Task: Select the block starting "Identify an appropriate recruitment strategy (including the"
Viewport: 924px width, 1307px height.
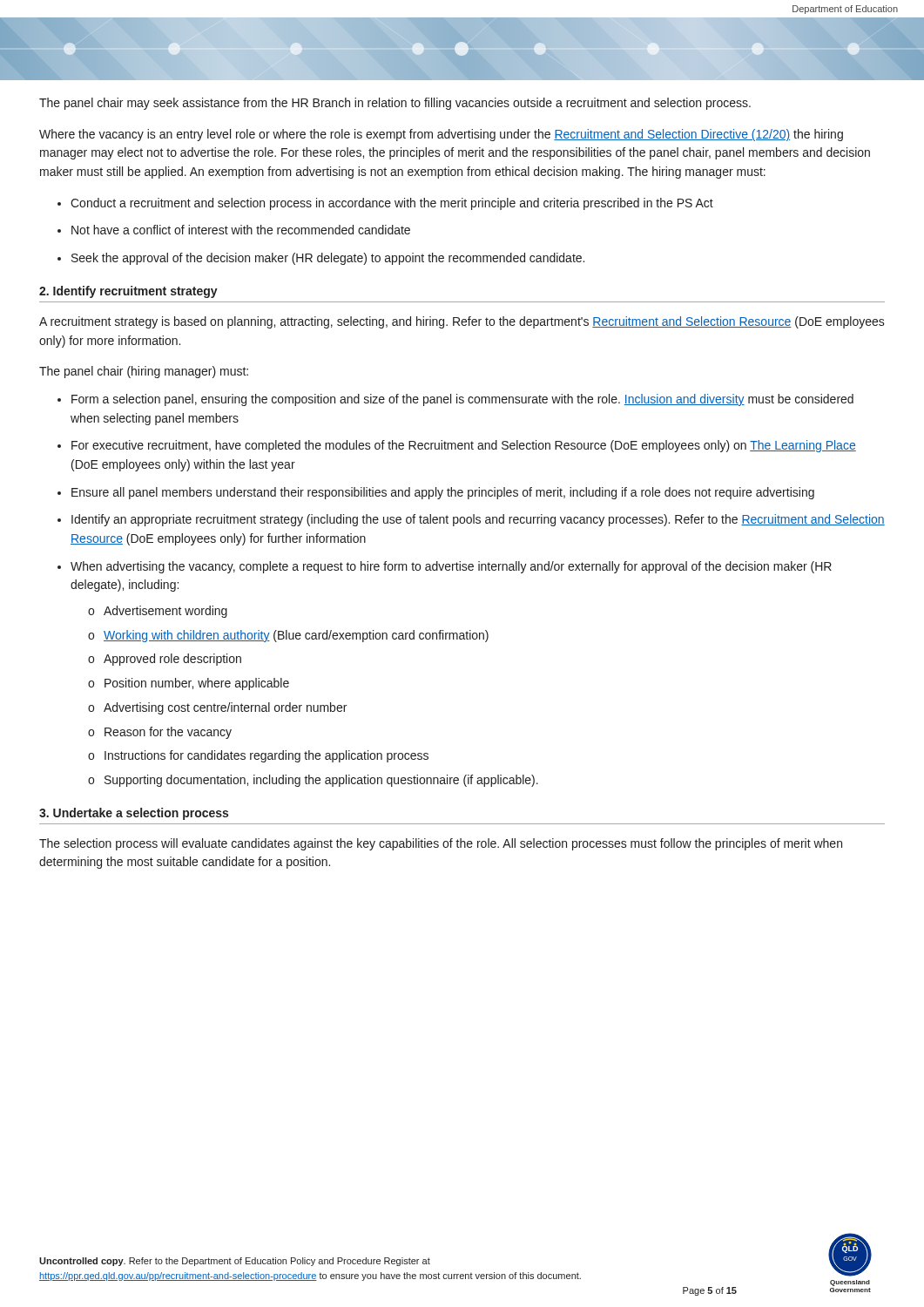Action: pyautogui.click(x=477, y=529)
